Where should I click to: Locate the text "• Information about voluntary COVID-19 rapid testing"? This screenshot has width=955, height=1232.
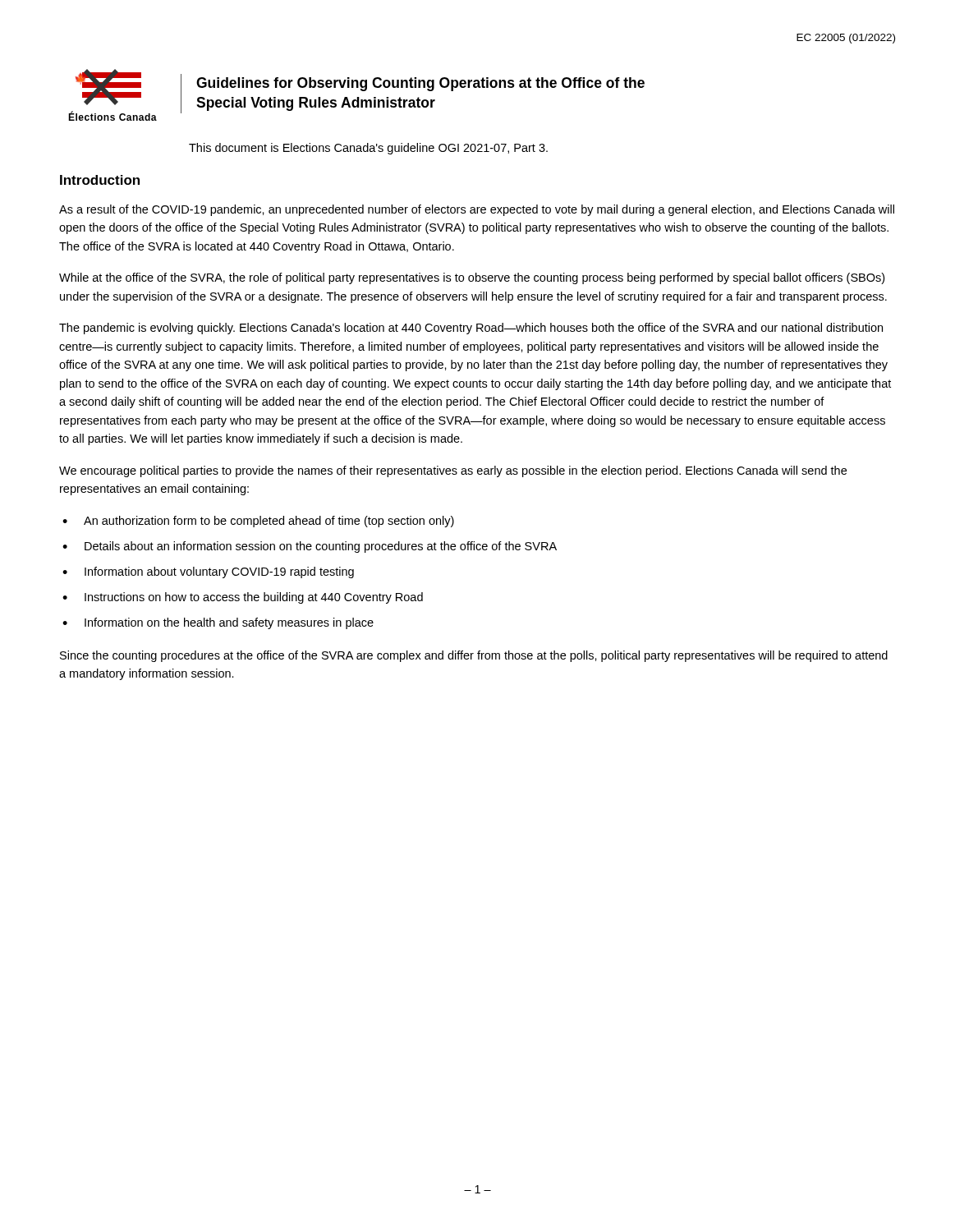tap(207, 573)
